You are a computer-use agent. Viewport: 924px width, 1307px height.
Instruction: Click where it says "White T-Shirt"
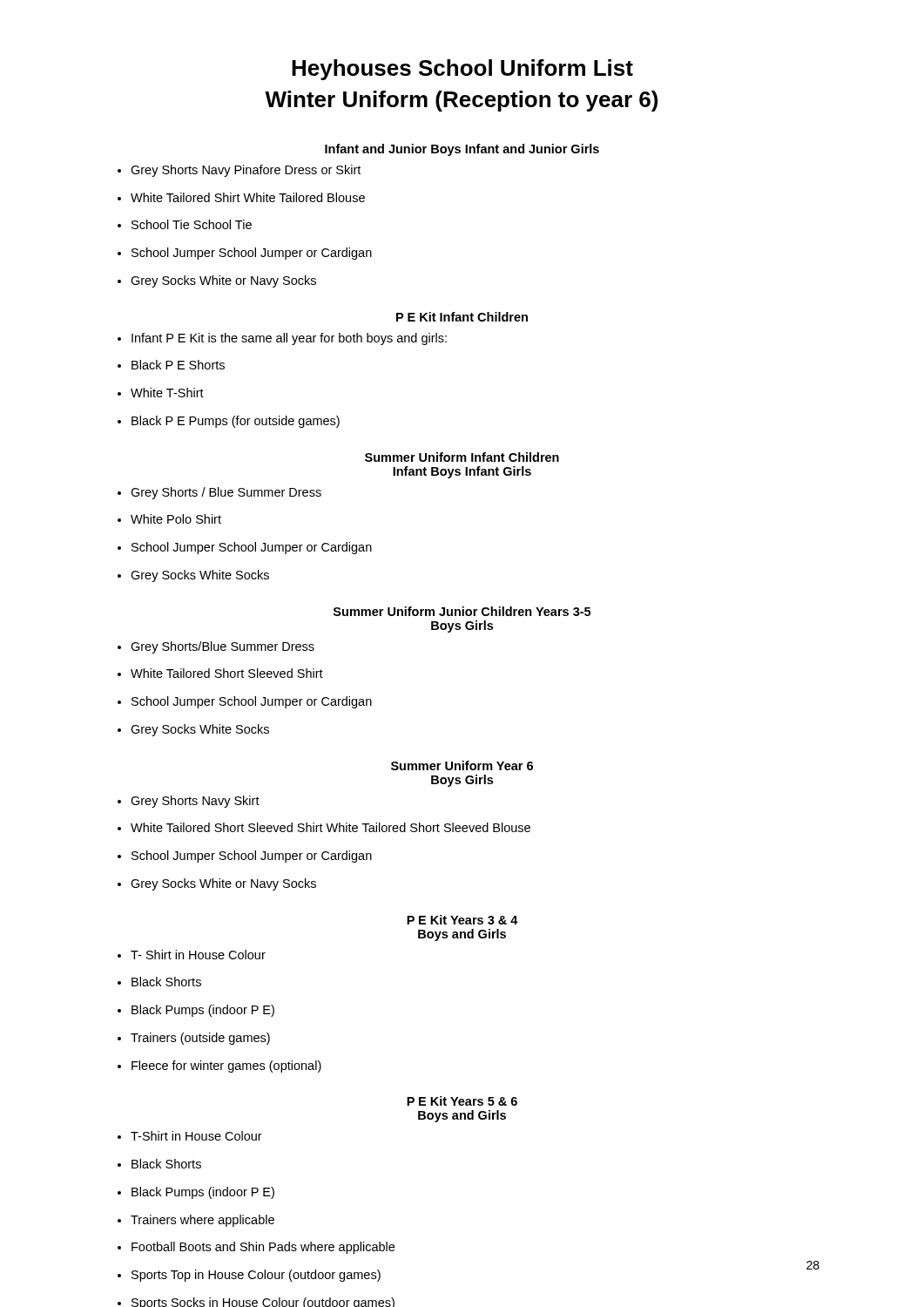tap(161, 393)
